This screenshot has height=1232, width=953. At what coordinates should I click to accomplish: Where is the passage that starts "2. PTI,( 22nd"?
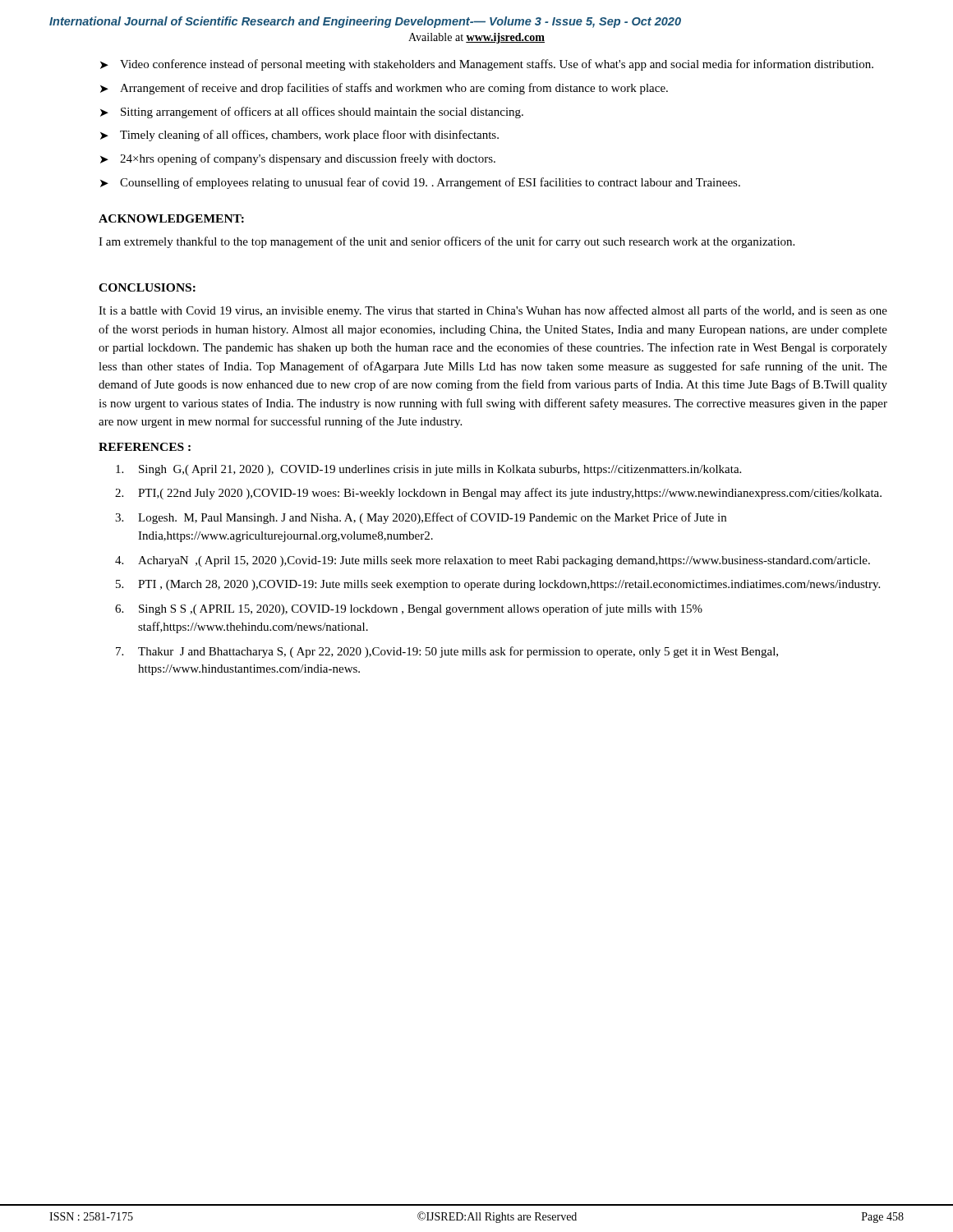click(x=501, y=494)
